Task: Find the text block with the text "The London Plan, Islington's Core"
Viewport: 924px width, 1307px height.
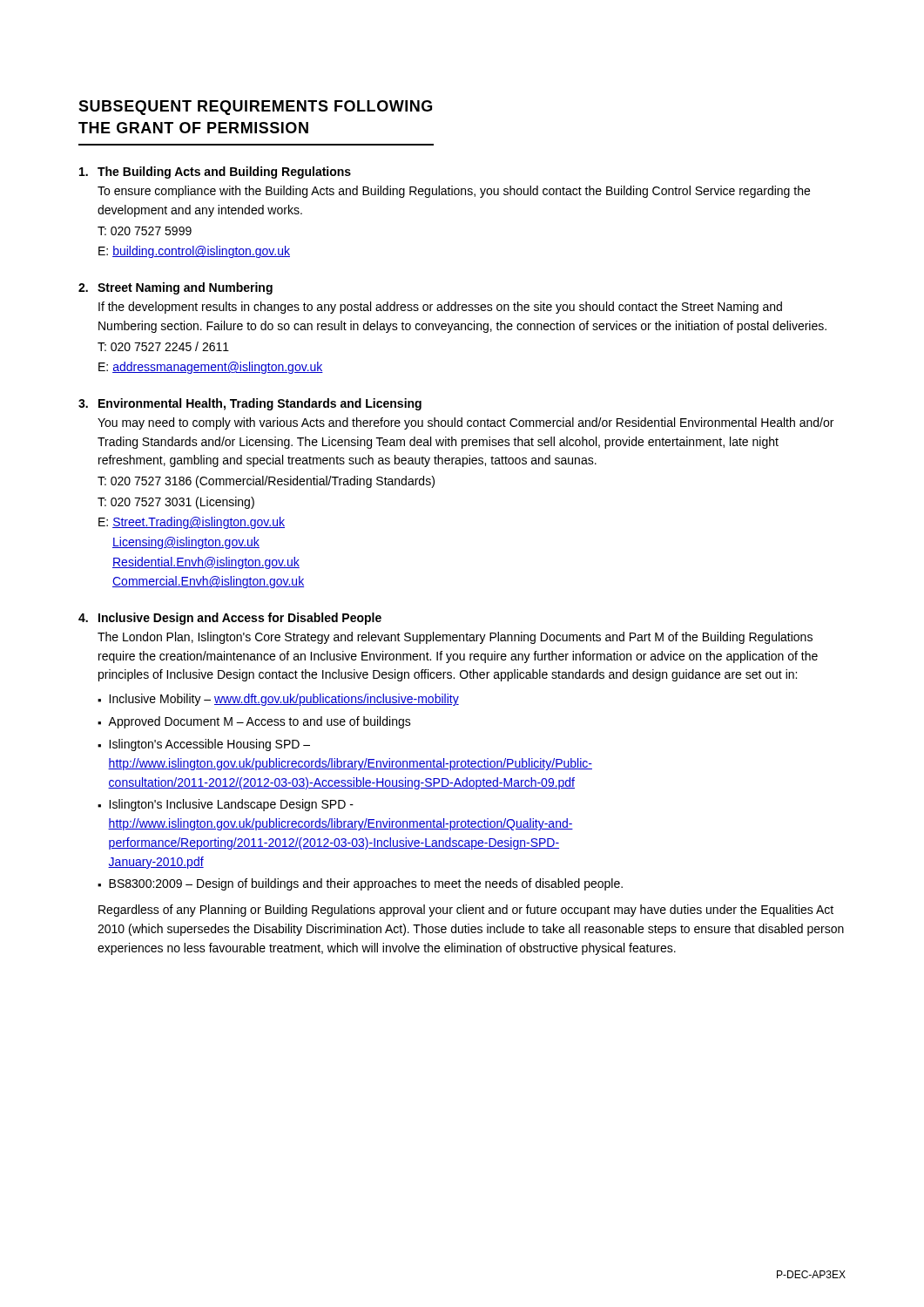Action: pos(472,657)
